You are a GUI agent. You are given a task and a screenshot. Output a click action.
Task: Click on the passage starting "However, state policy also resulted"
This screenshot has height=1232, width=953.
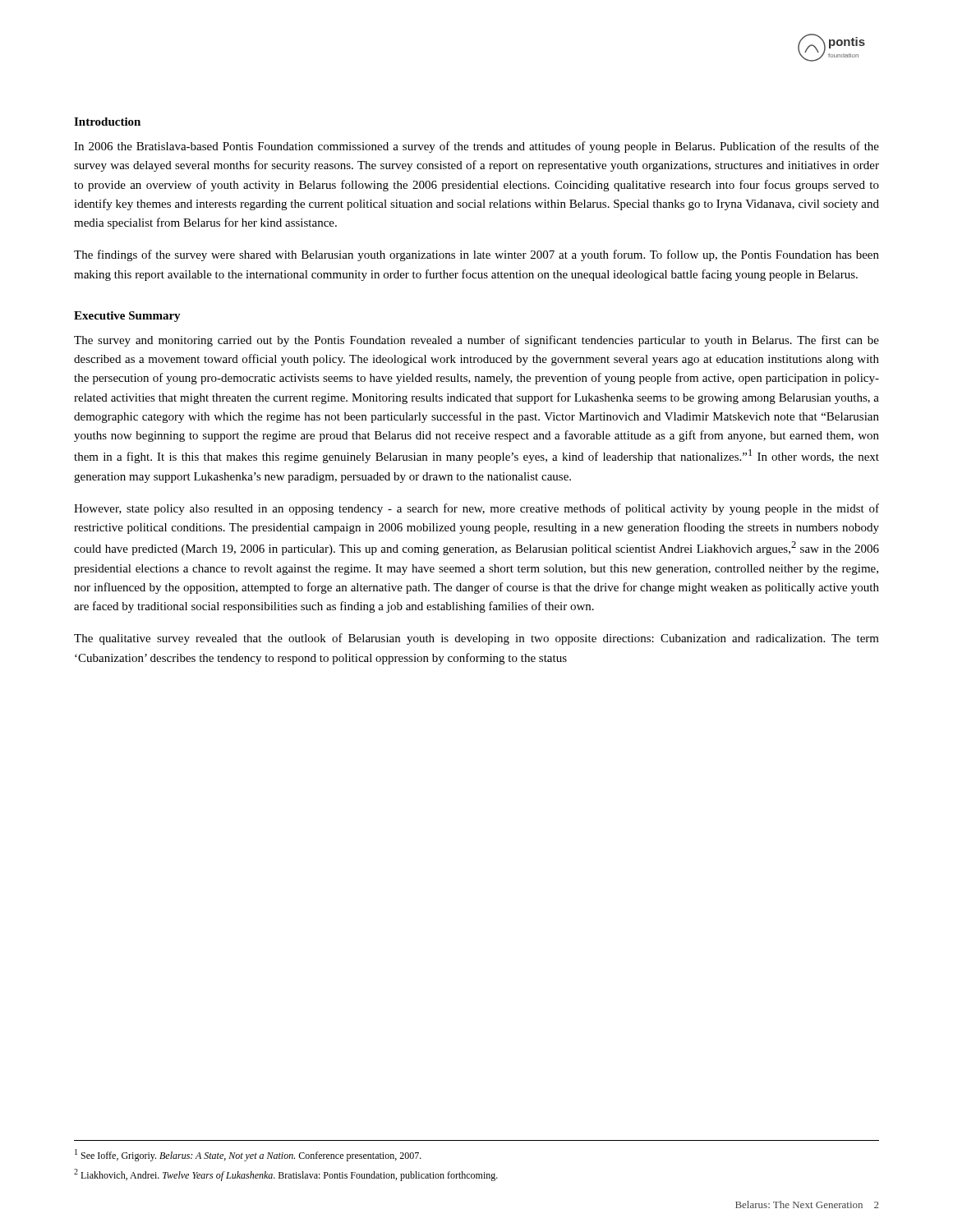click(476, 557)
